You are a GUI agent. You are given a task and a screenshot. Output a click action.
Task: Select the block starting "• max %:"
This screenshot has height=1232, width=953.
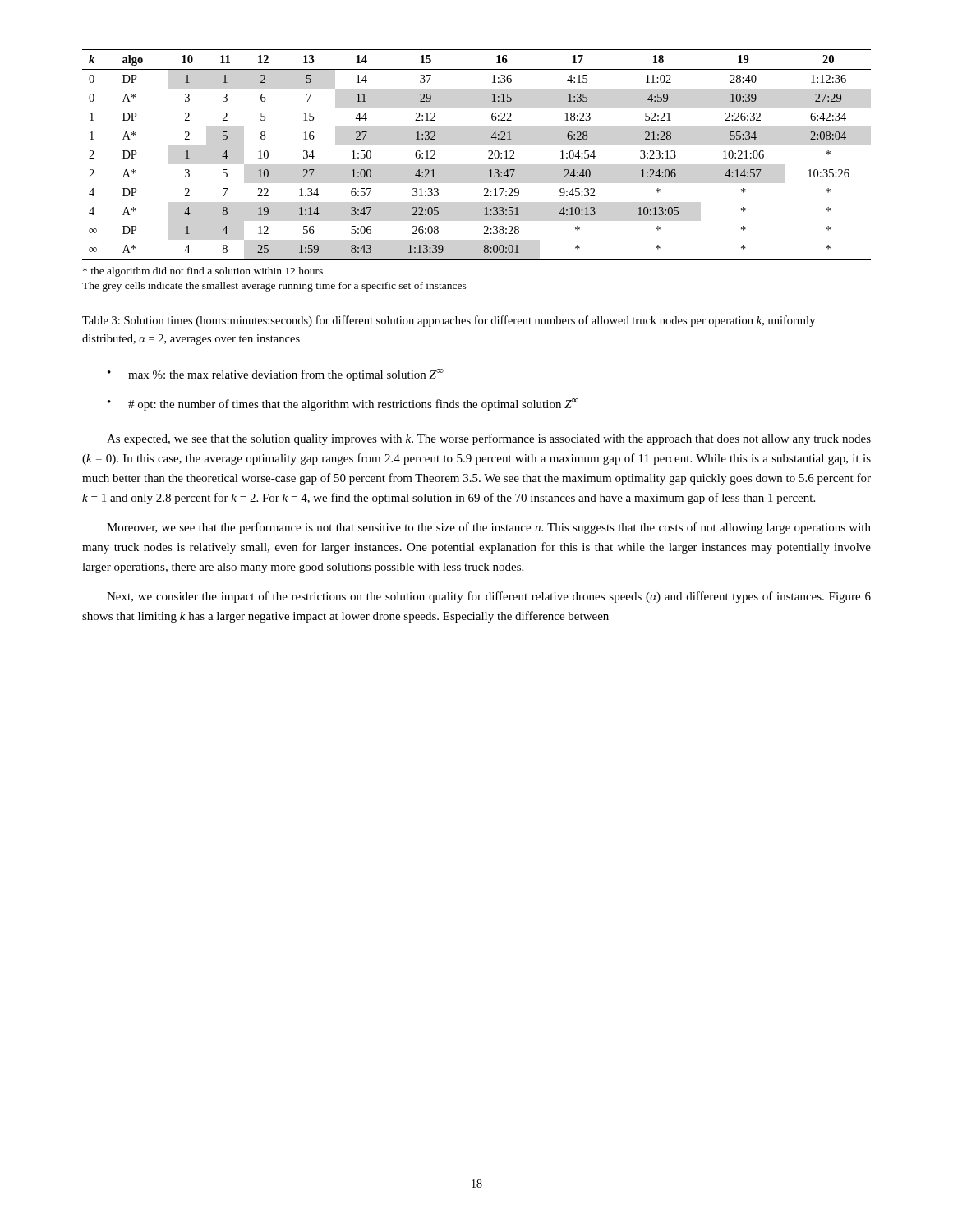[x=275, y=373]
